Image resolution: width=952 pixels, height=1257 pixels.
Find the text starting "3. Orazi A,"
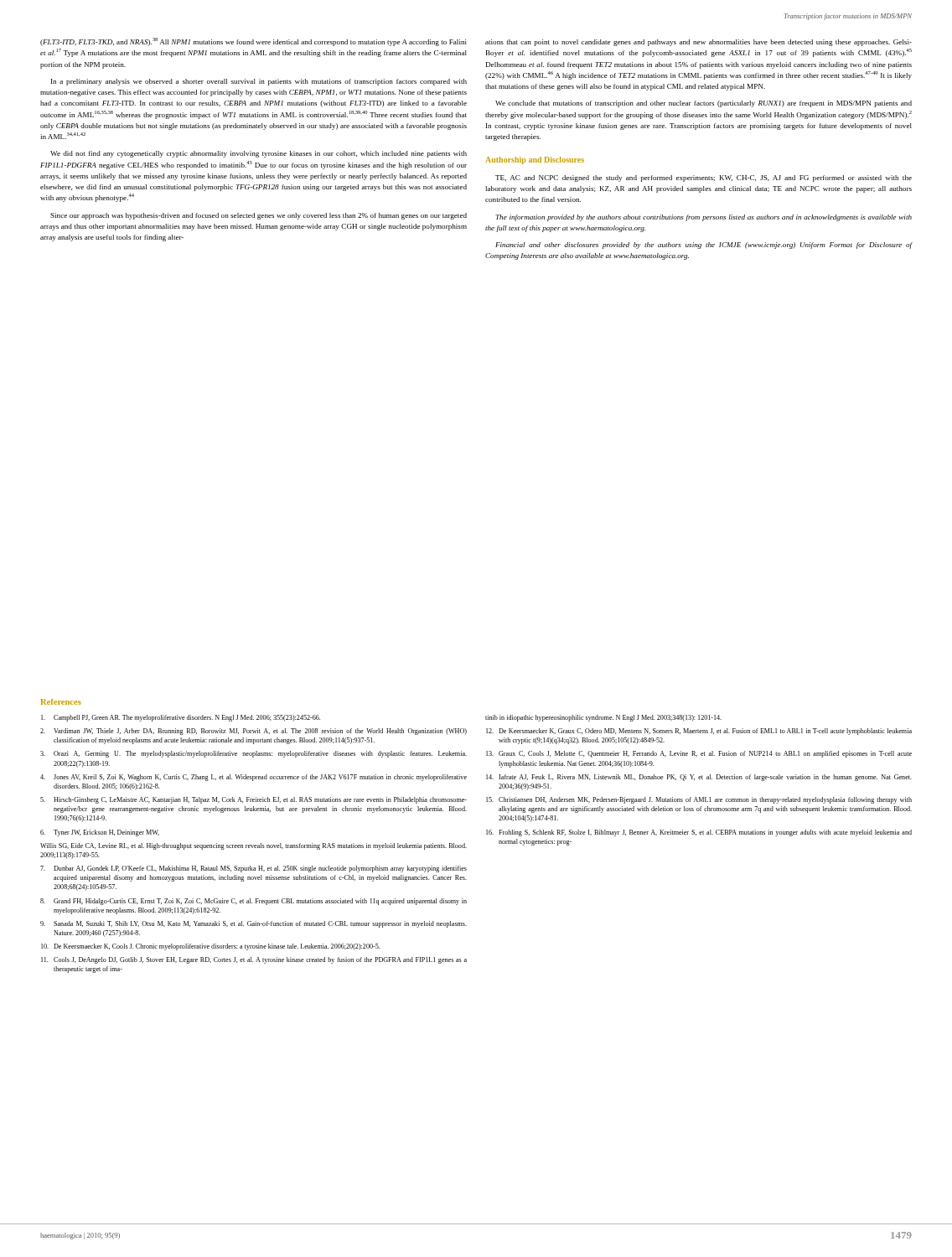click(254, 759)
